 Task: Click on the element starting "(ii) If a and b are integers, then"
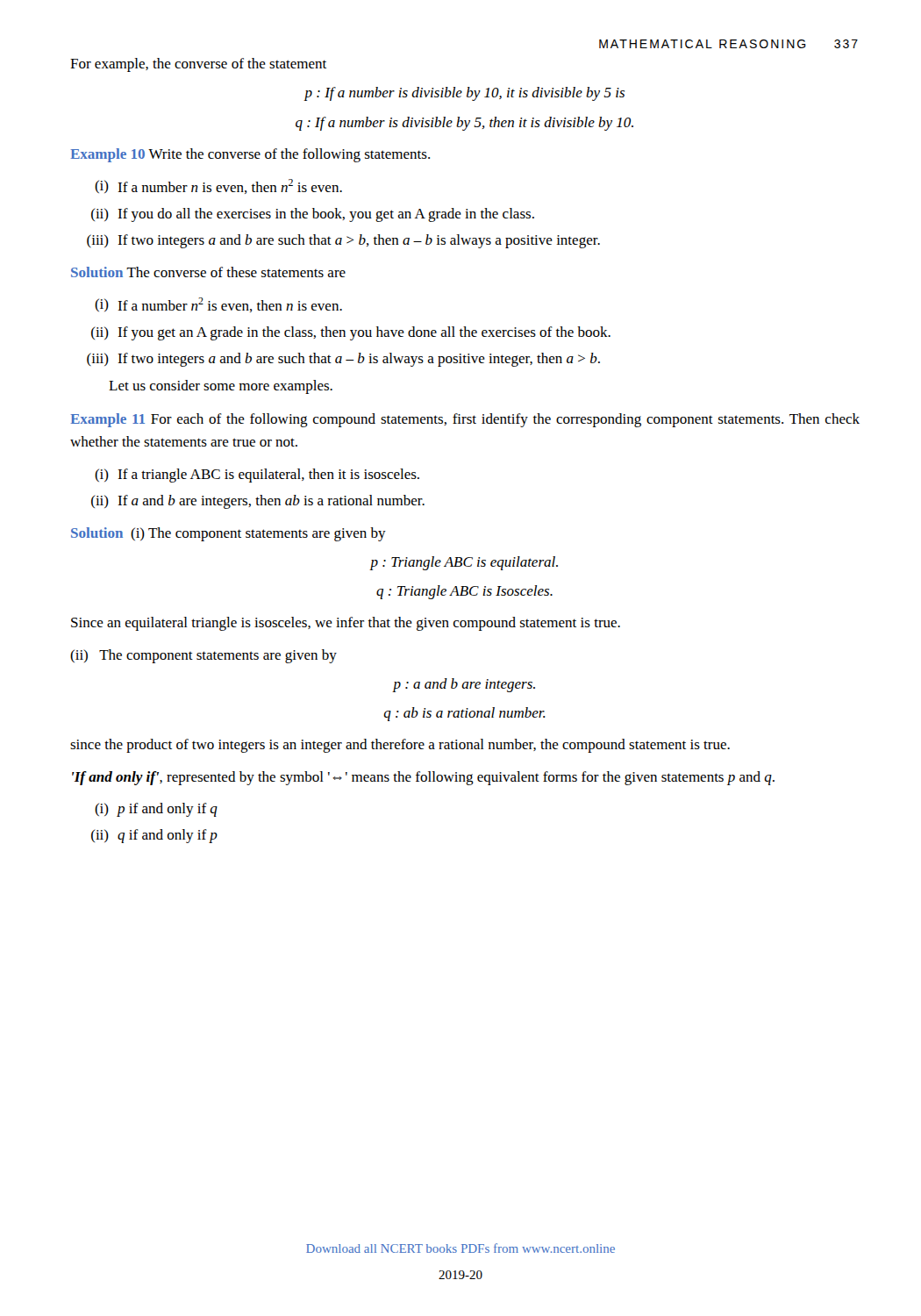258,502
